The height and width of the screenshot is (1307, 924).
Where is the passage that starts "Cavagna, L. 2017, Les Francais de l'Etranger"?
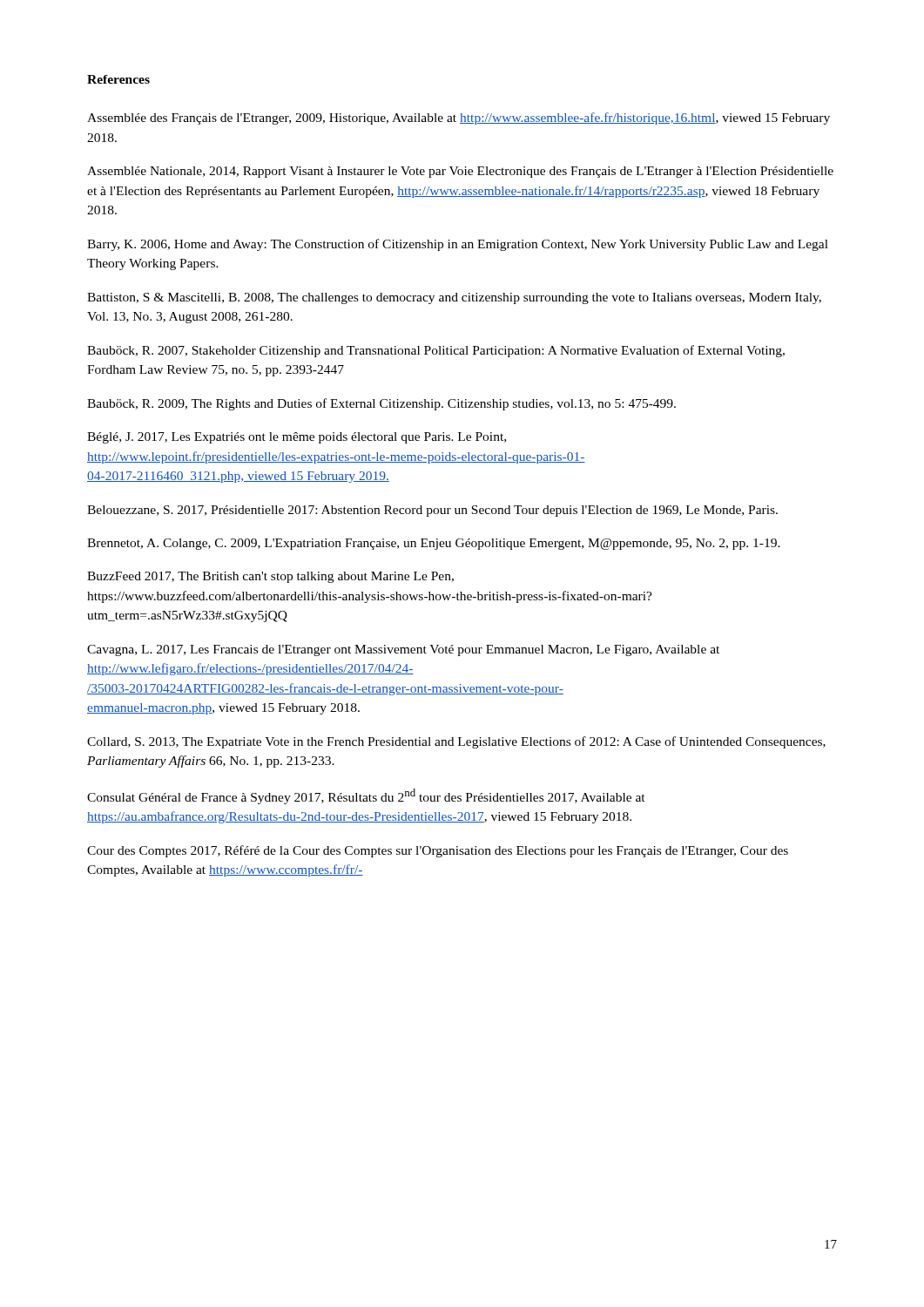click(x=403, y=678)
